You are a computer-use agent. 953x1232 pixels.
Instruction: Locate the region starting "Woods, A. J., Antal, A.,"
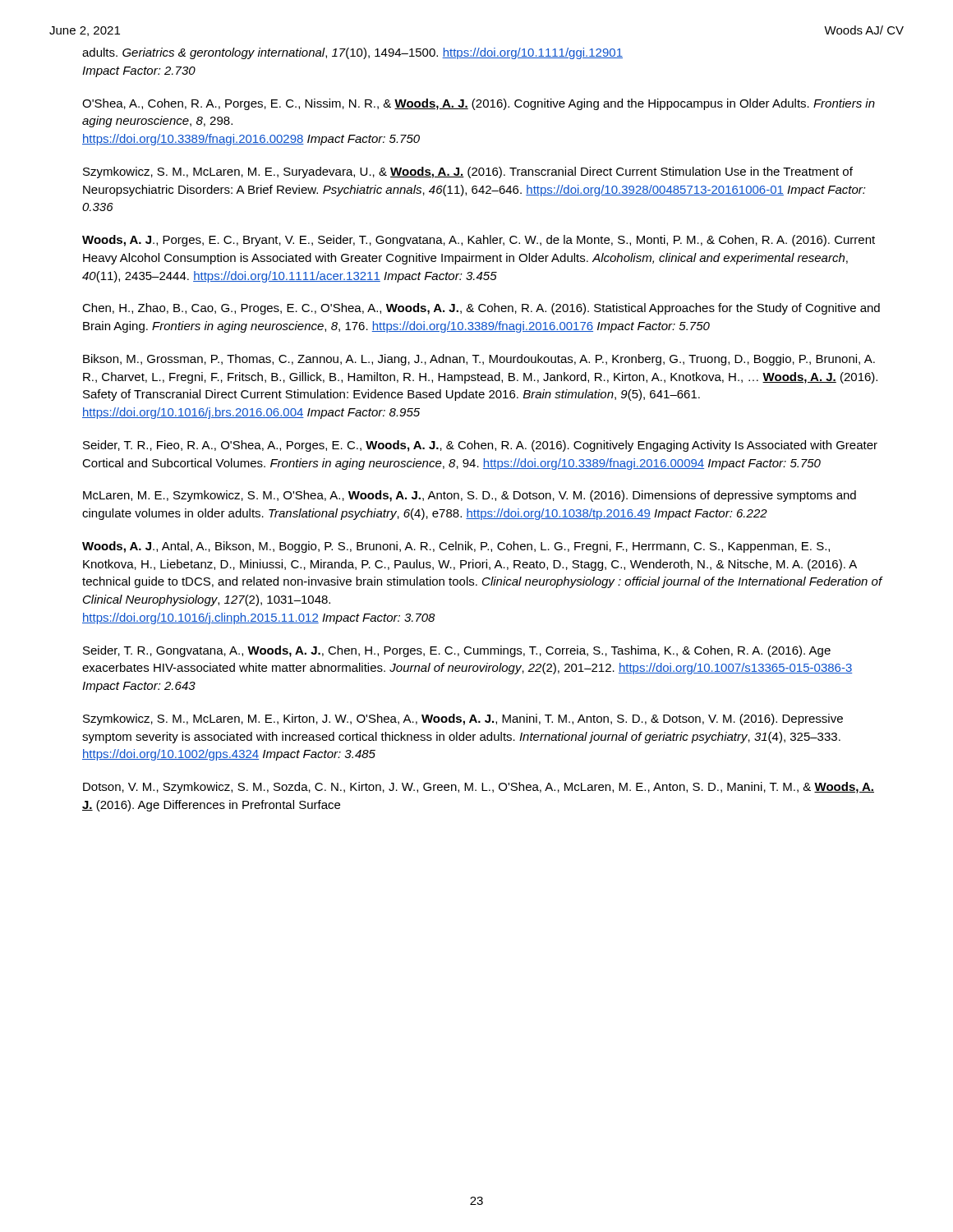(482, 581)
